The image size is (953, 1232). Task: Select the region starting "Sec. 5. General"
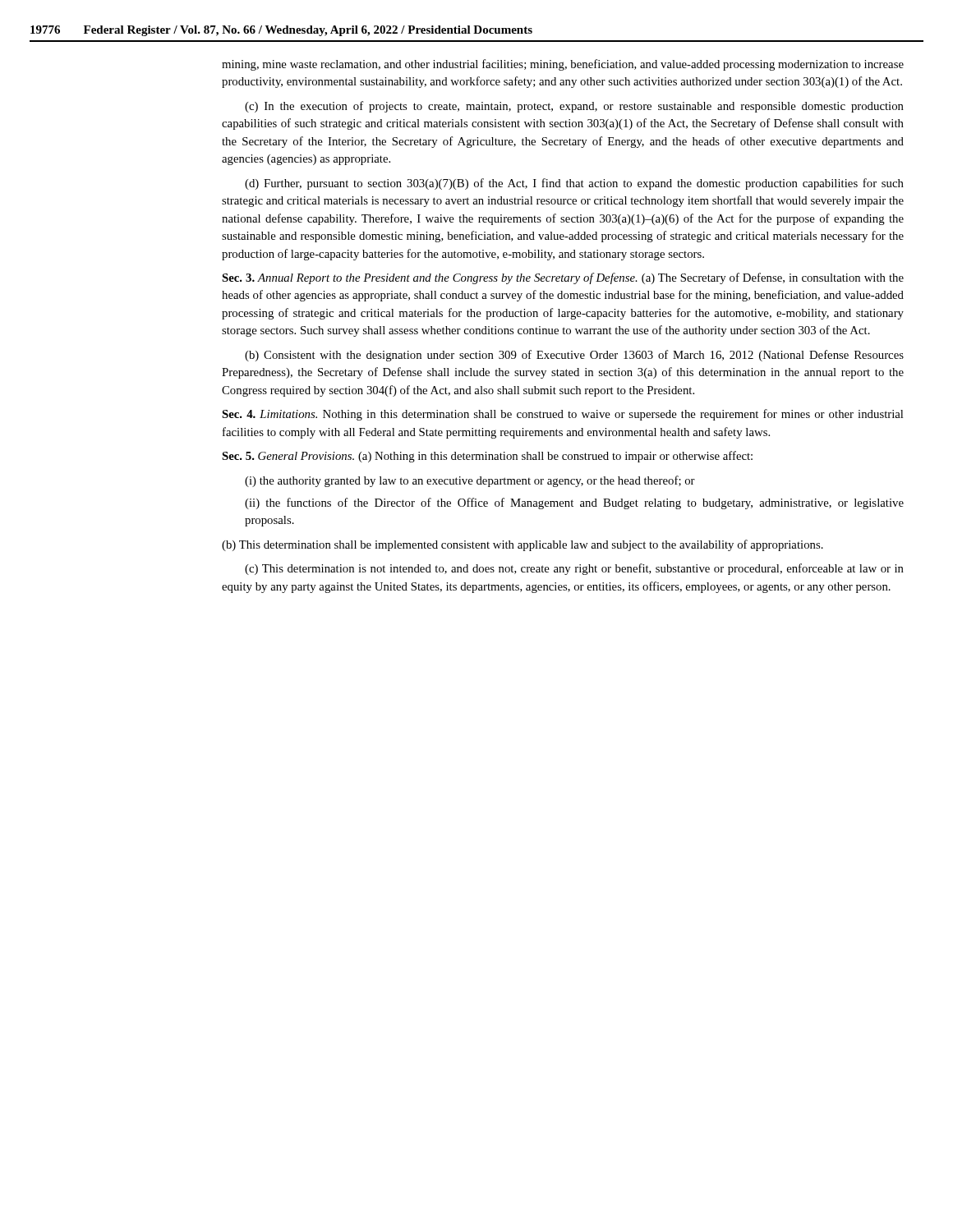coord(488,456)
